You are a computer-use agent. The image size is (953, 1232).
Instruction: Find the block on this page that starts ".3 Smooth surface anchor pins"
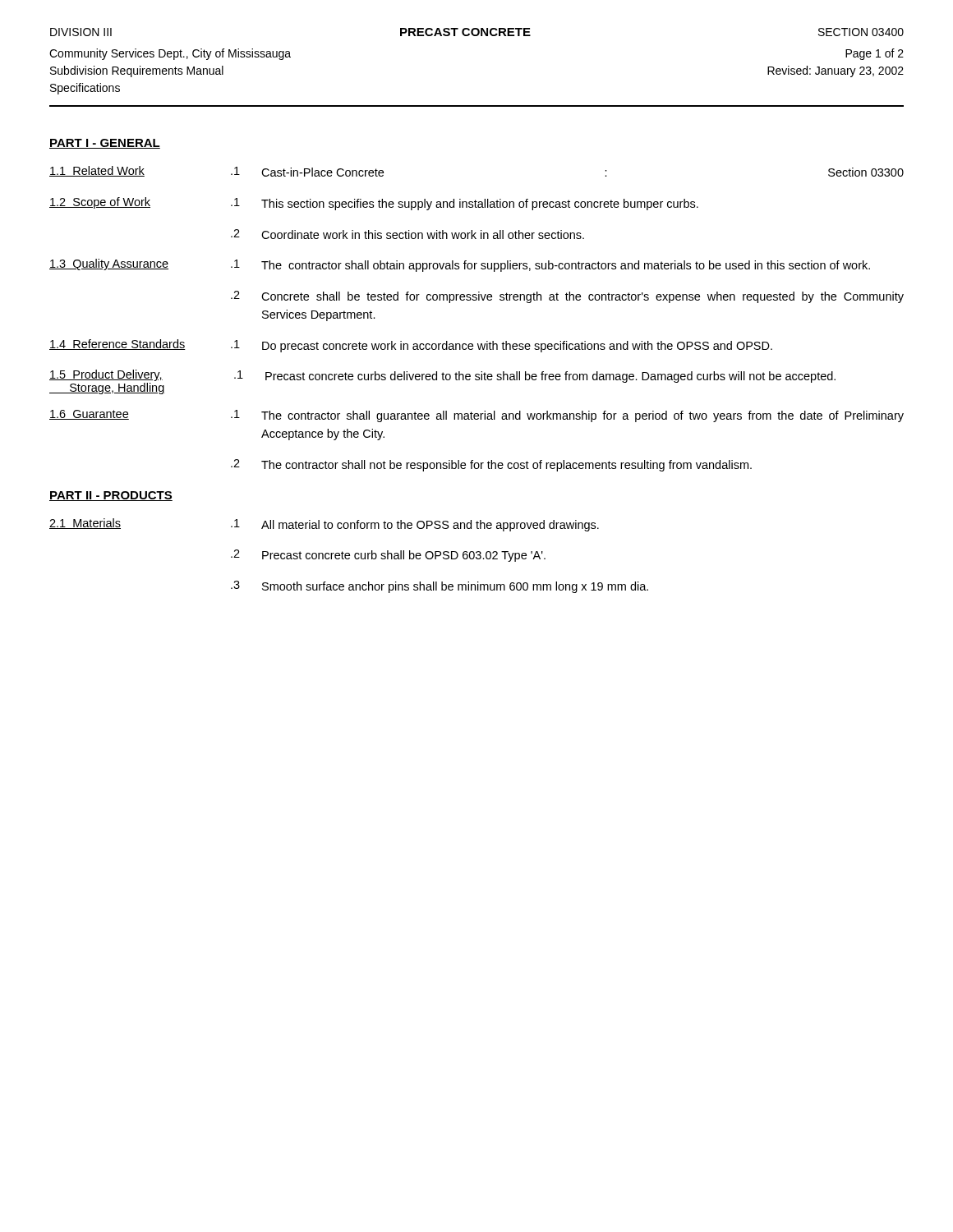tap(476, 587)
